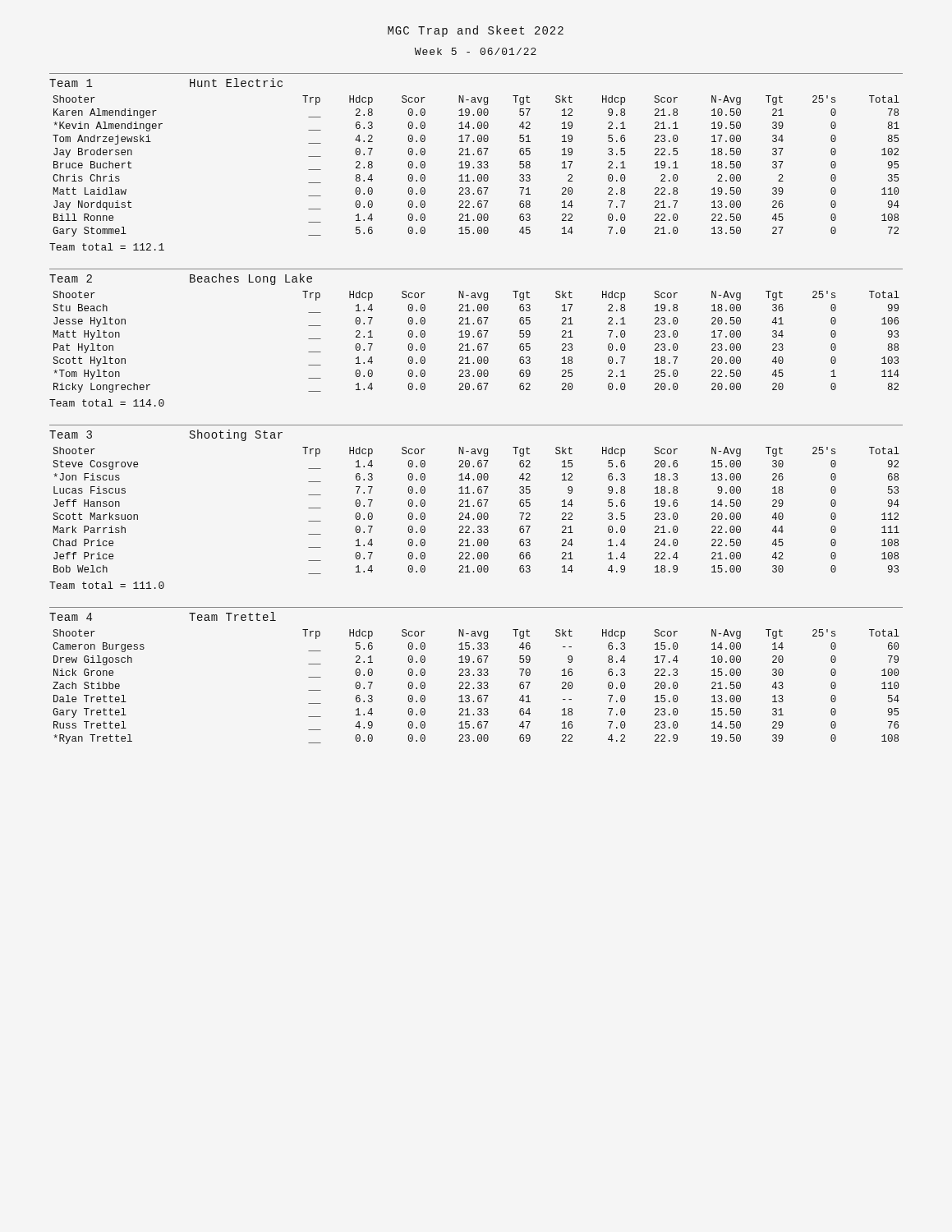Point to the passage starting "Team 4 Team Trettel"
This screenshot has height=1232, width=952.
(x=163, y=618)
